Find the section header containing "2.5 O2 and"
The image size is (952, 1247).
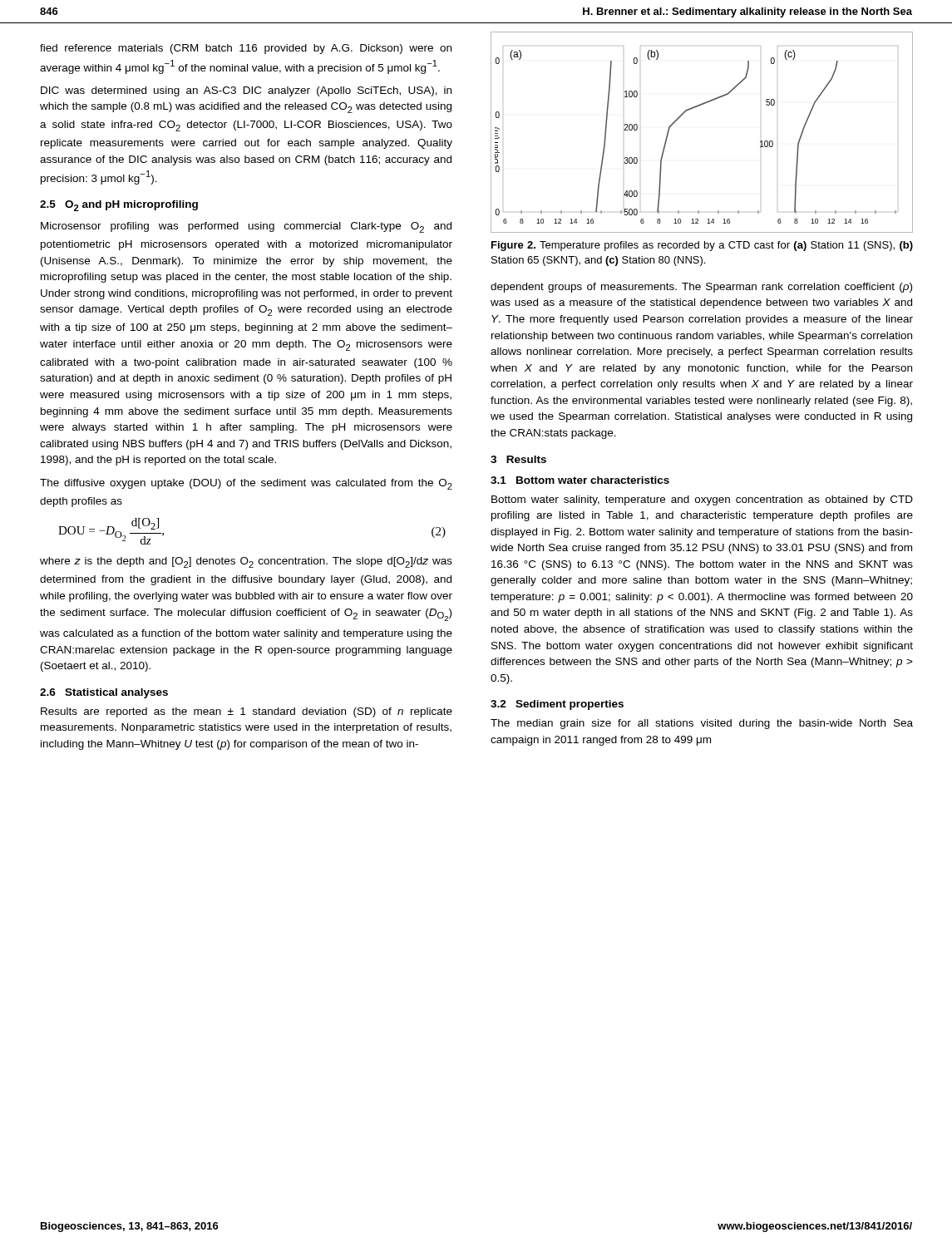119,206
